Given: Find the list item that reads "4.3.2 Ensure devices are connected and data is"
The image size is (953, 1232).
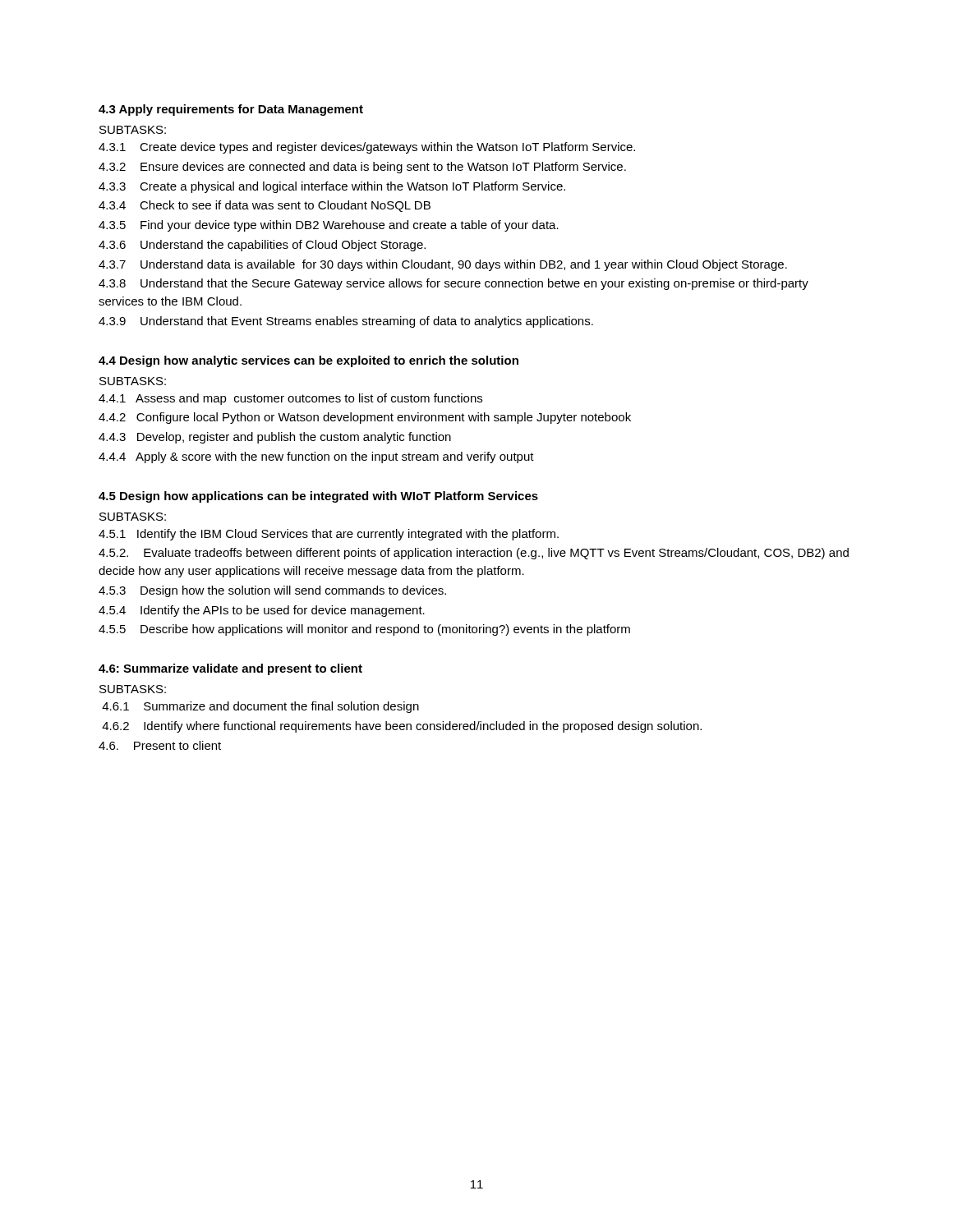Looking at the screenshot, I should point(363,166).
